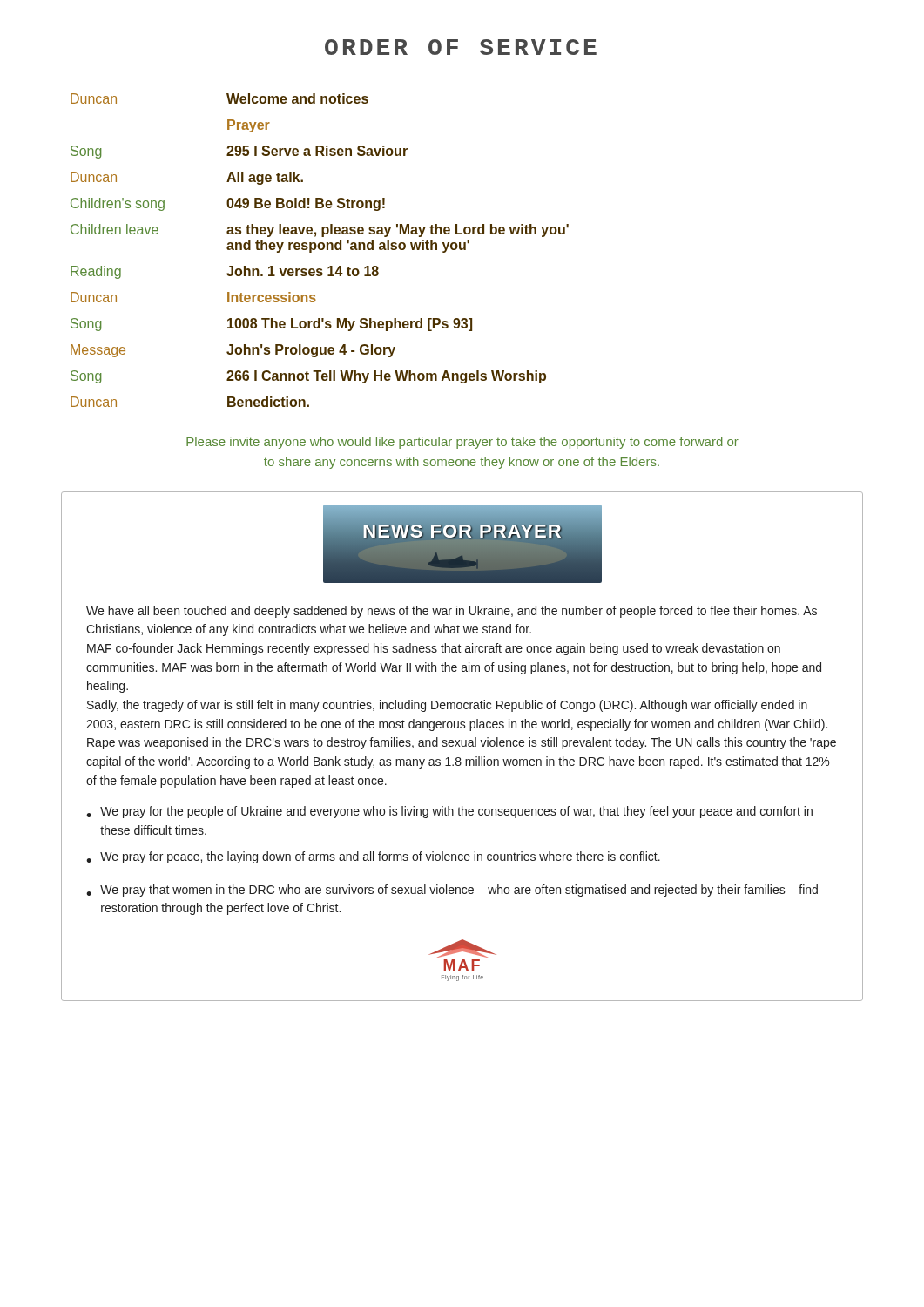Find the table that mentions "049 Be Bold! Be"

[x=462, y=251]
